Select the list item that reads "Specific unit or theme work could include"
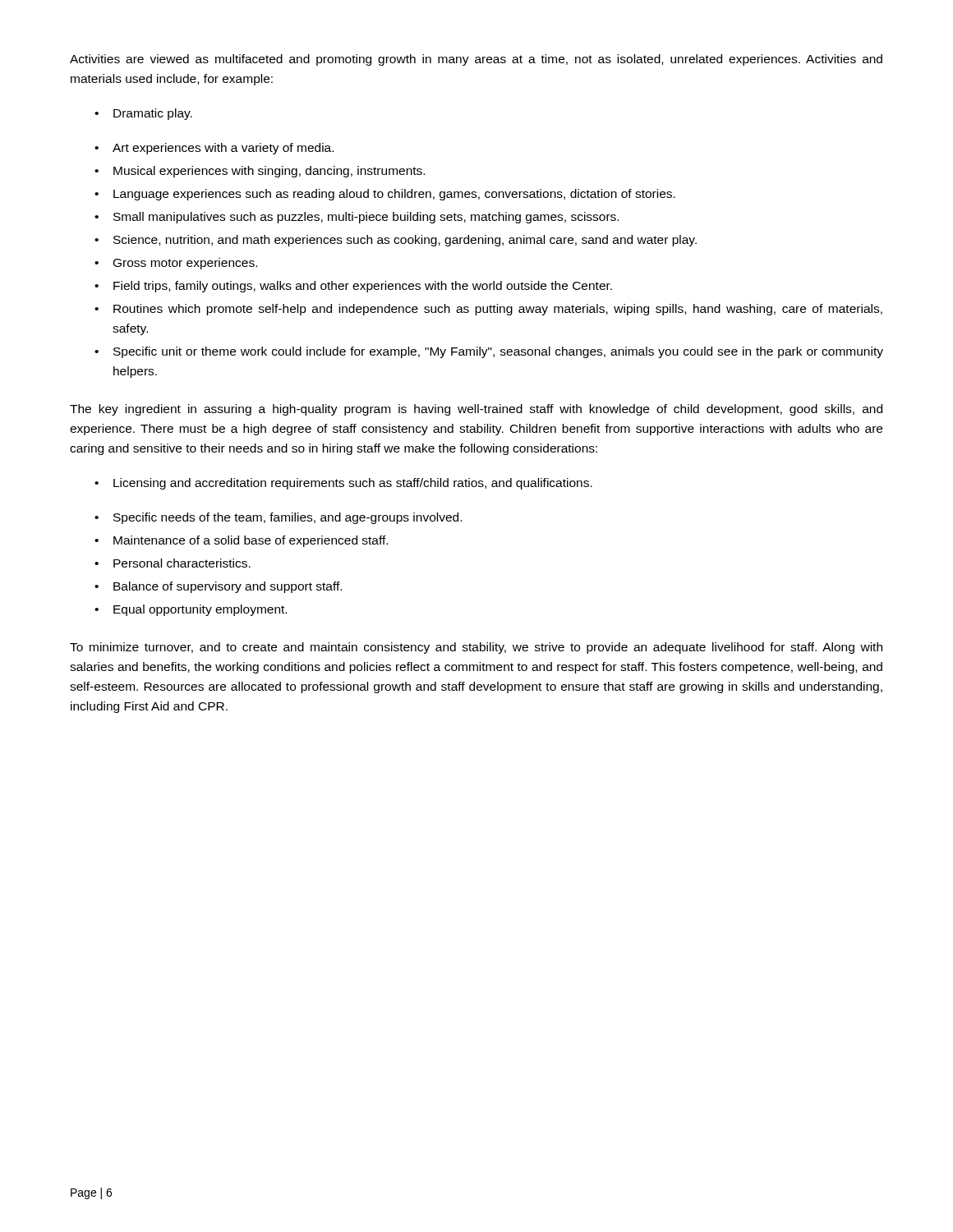Screen dimensions: 1232x953 tap(476, 362)
